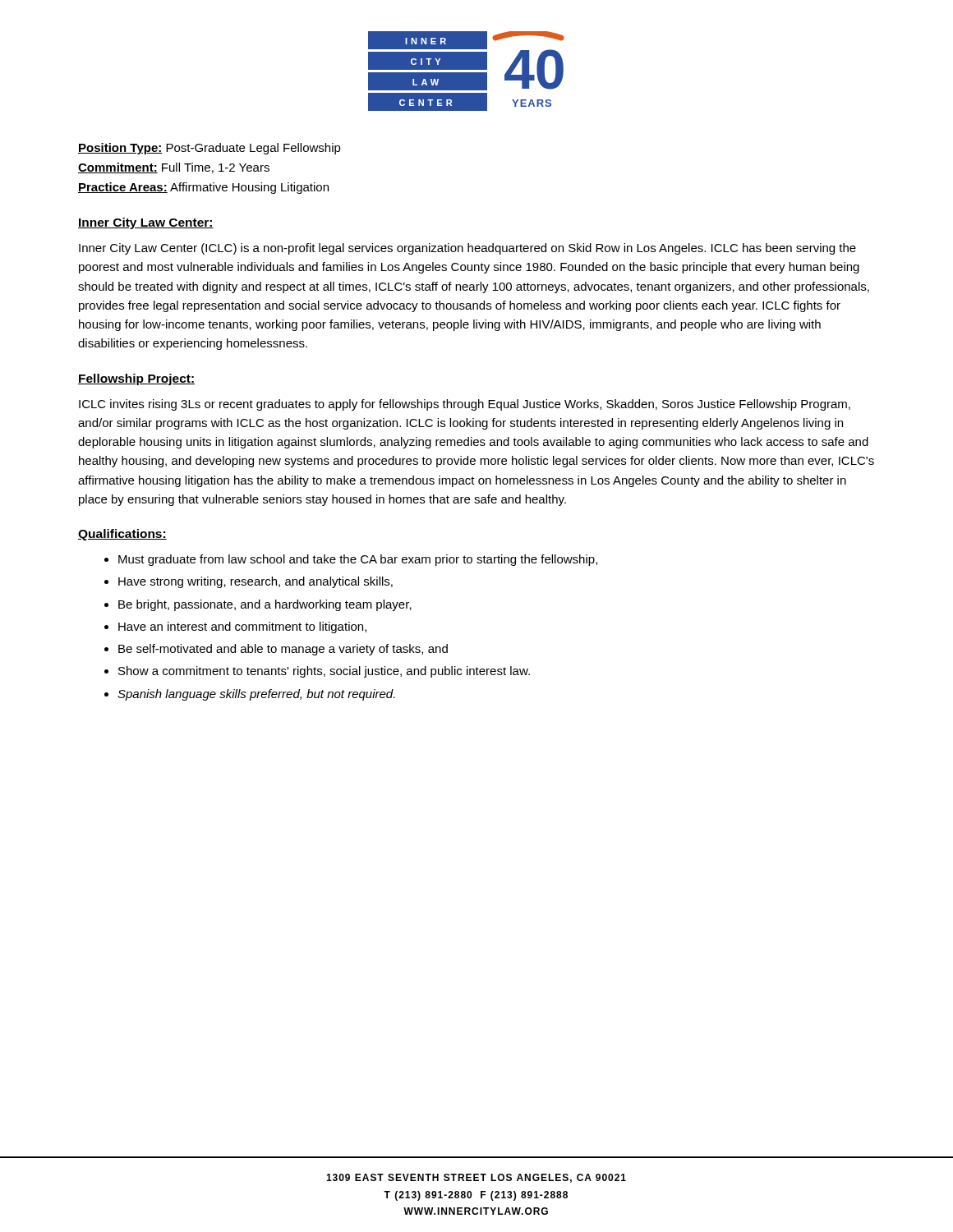Locate the logo
This screenshot has height=1232, width=953.
(x=476, y=66)
